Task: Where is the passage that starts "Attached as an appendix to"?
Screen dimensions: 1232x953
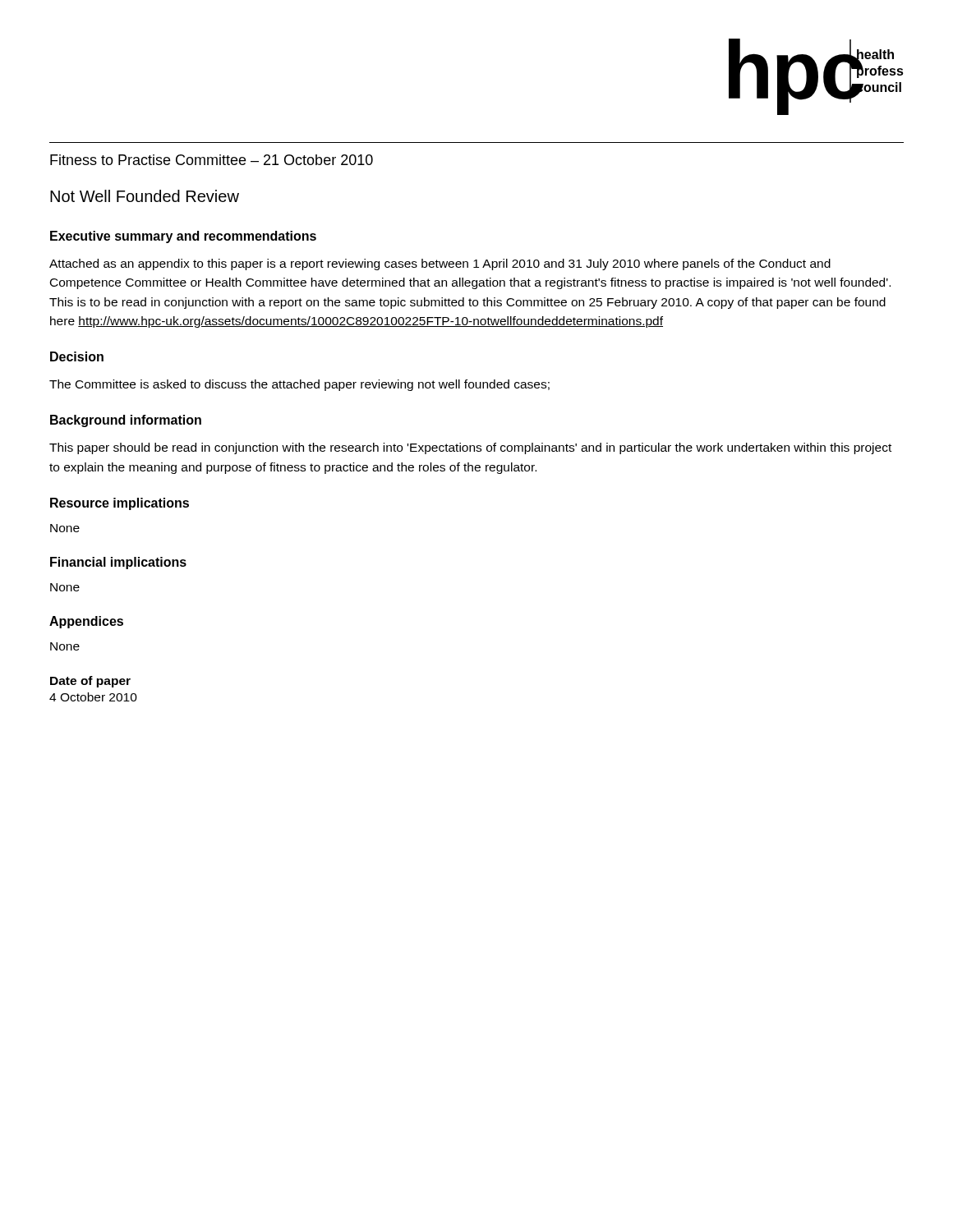Action: pos(471,292)
